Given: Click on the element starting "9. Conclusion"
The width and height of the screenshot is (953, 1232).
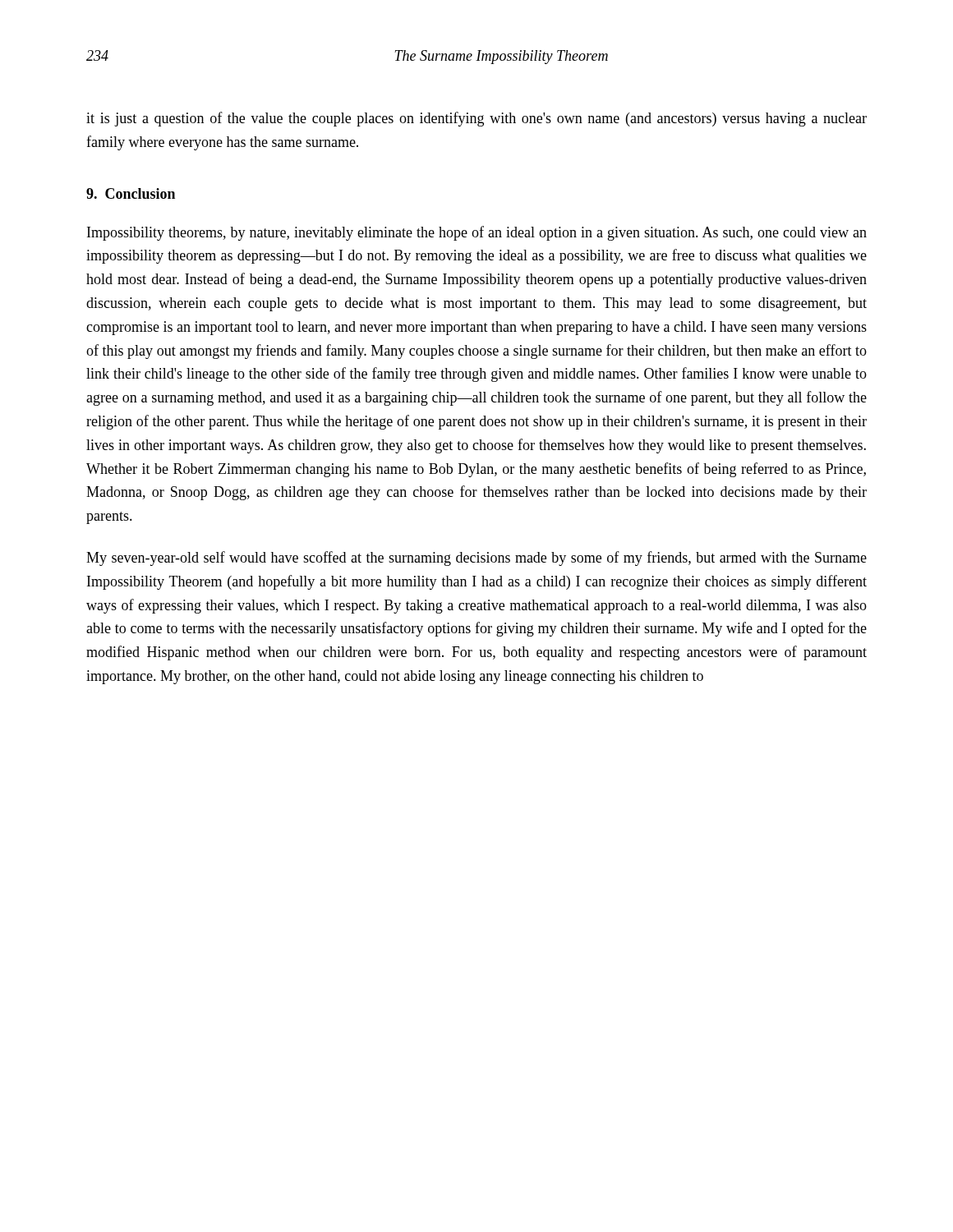Looking at the screenshot, I should pos(131,193).
